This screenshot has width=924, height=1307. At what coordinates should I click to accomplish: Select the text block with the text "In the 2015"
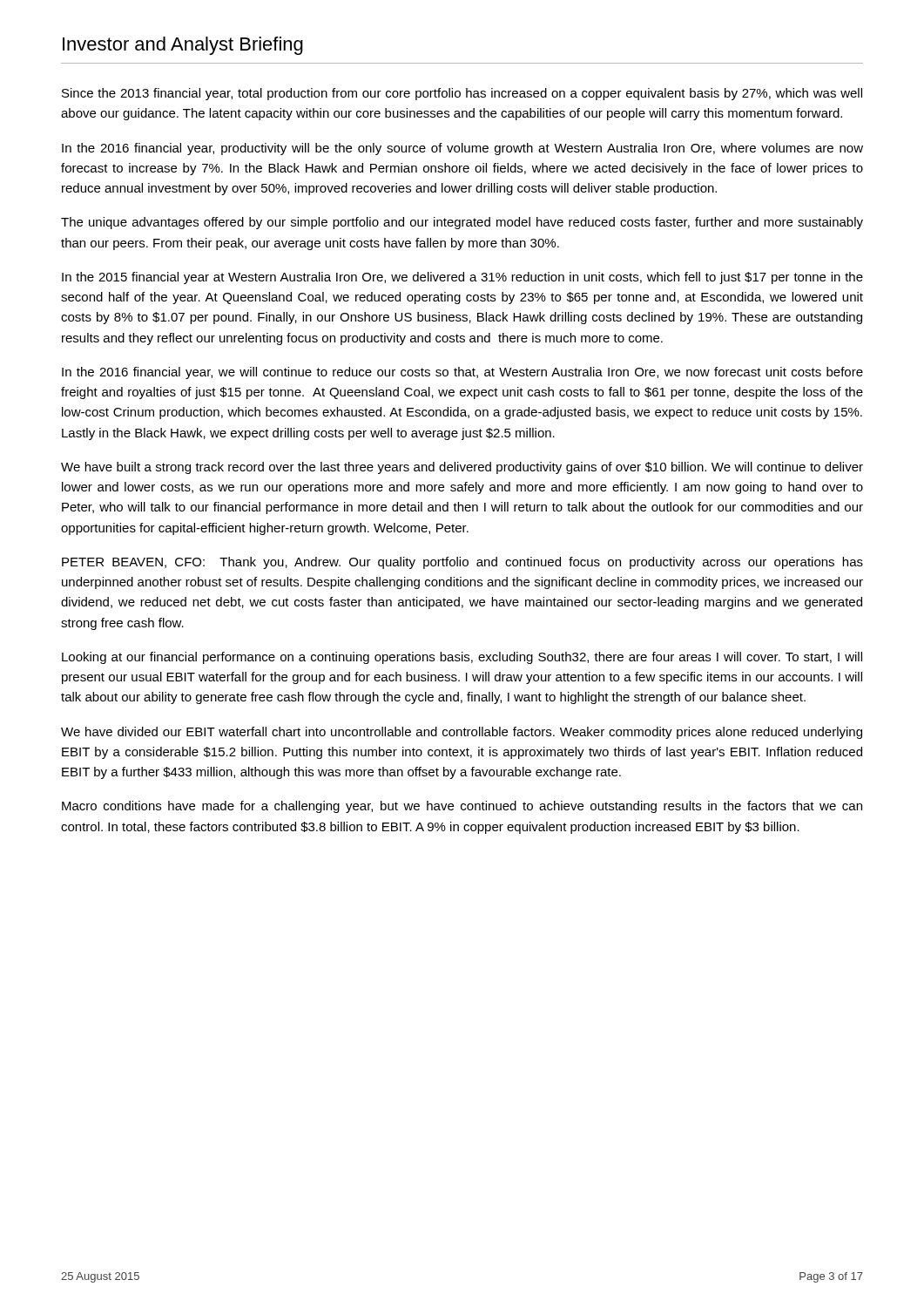[x=462, y=307]
